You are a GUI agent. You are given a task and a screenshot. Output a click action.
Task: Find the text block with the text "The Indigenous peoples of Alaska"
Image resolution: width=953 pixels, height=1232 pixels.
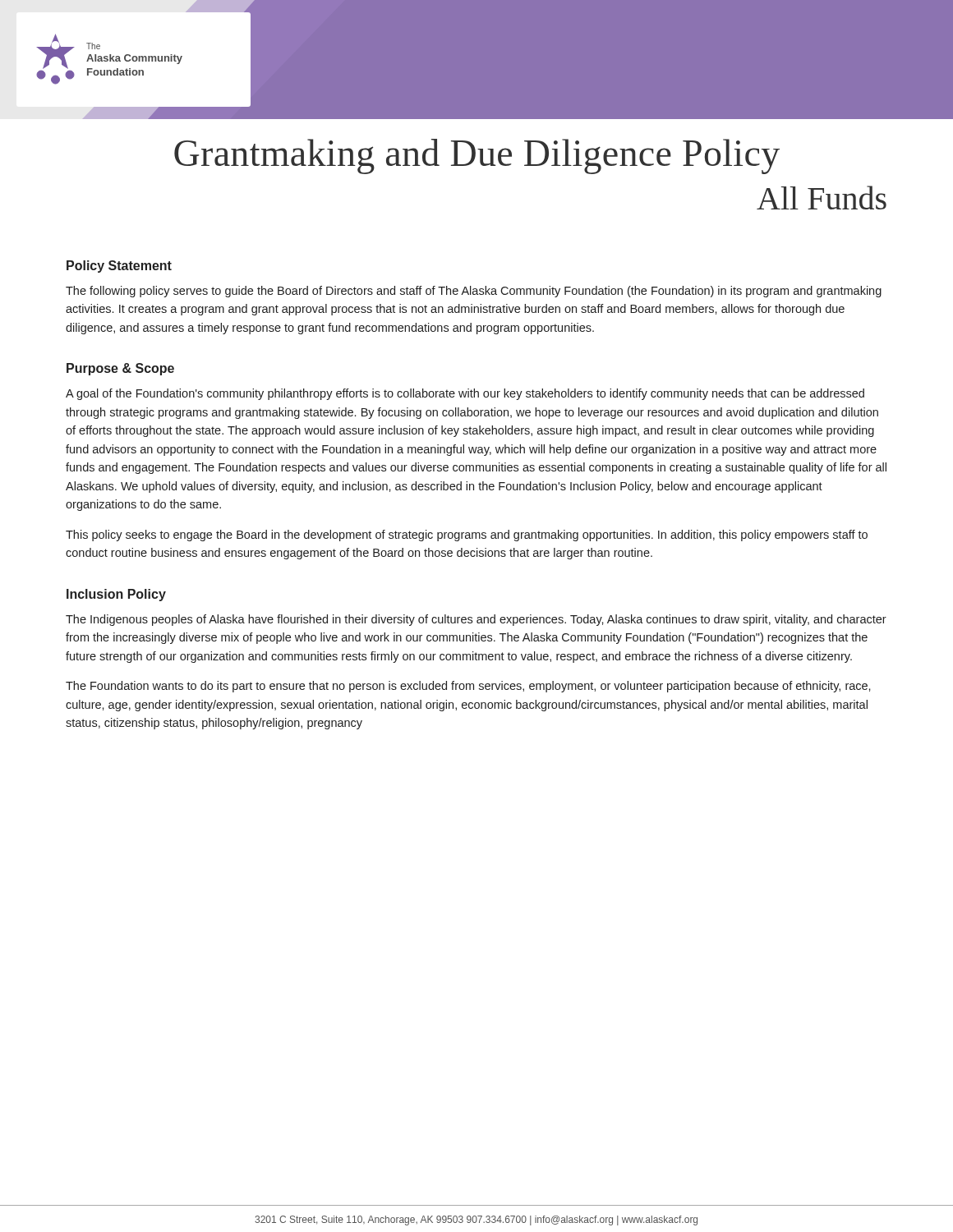(476, 637)
